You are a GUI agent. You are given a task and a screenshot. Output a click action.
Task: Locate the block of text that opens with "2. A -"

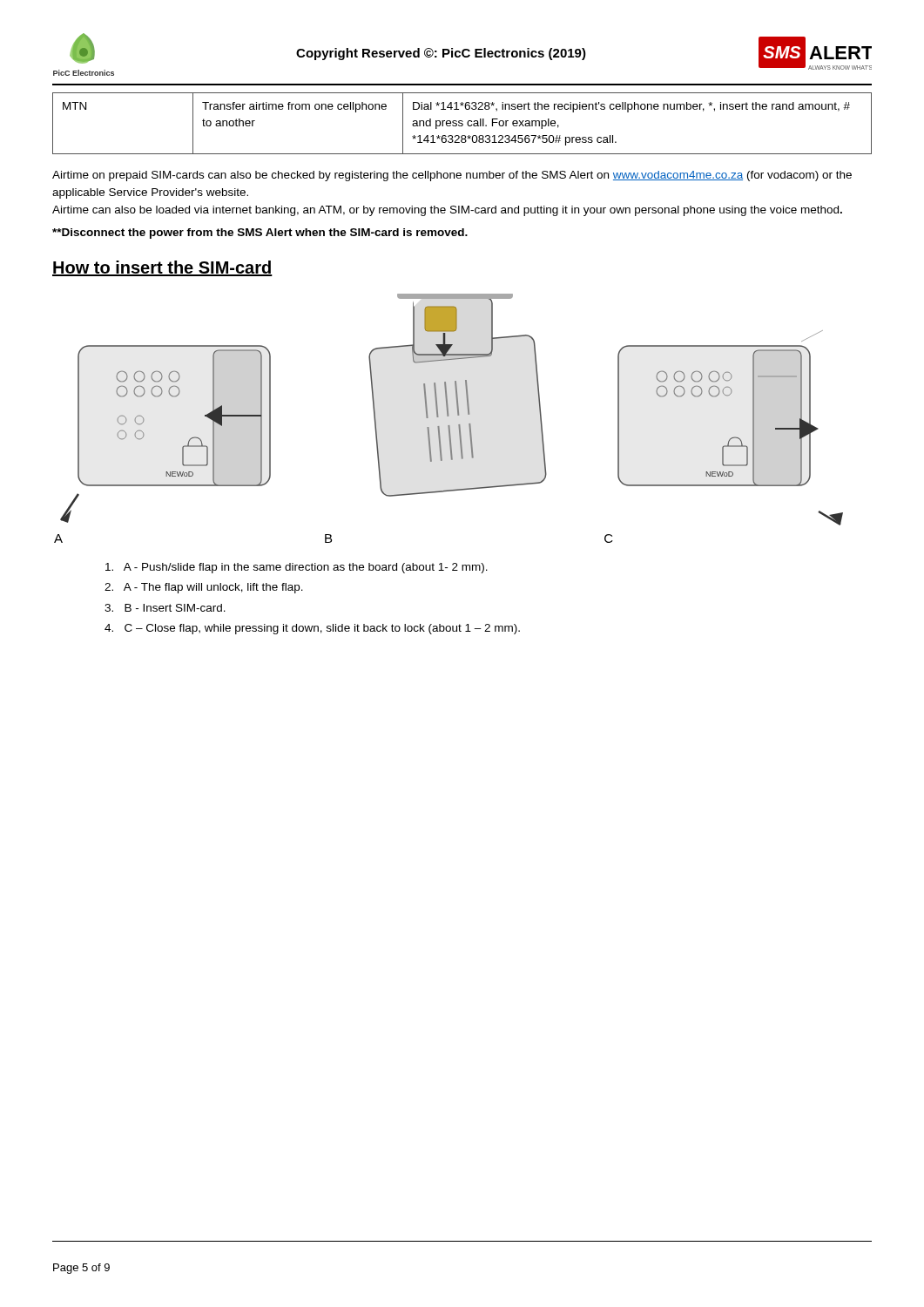click(x=204, y=587)
